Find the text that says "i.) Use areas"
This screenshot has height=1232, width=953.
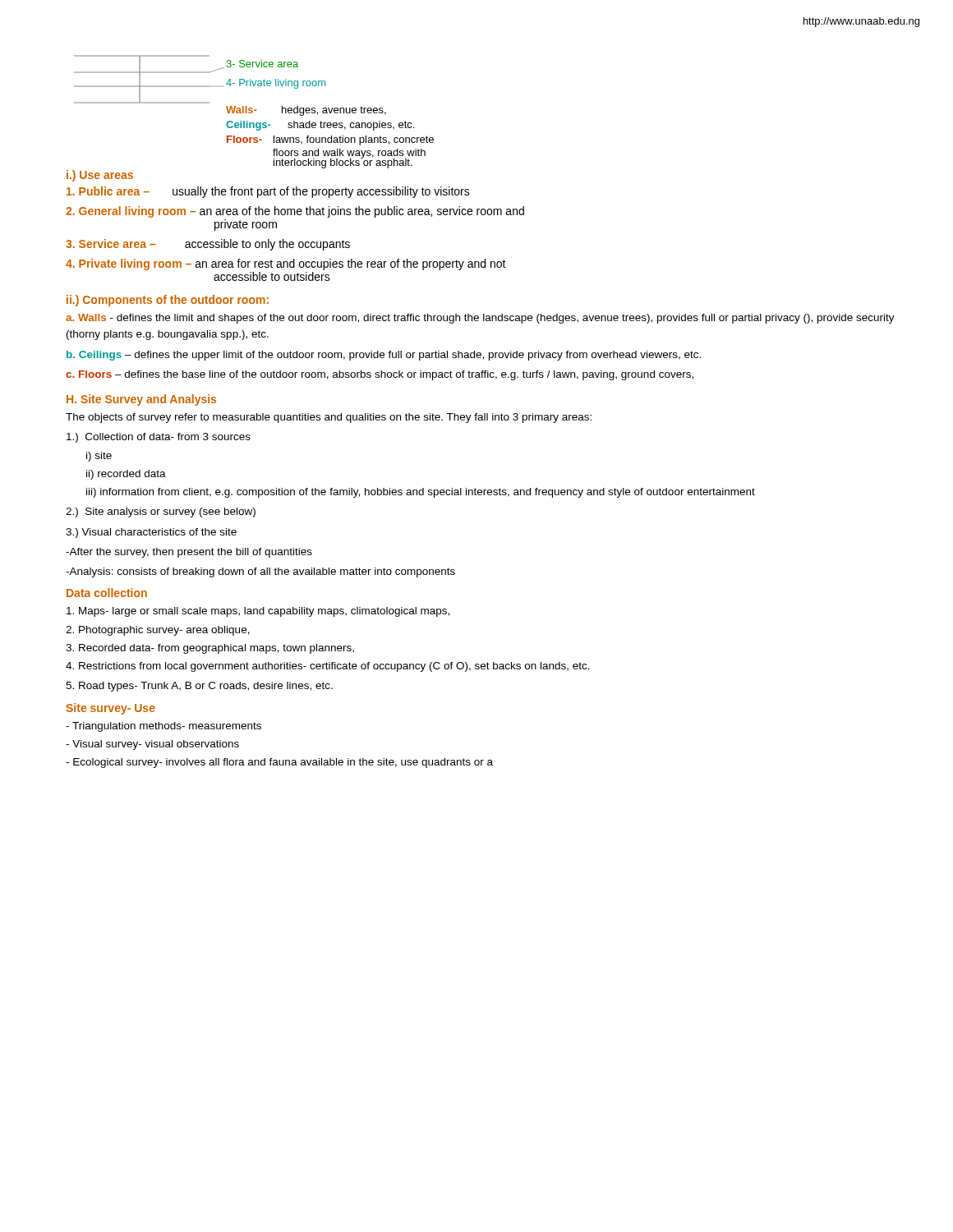[100, 175]
